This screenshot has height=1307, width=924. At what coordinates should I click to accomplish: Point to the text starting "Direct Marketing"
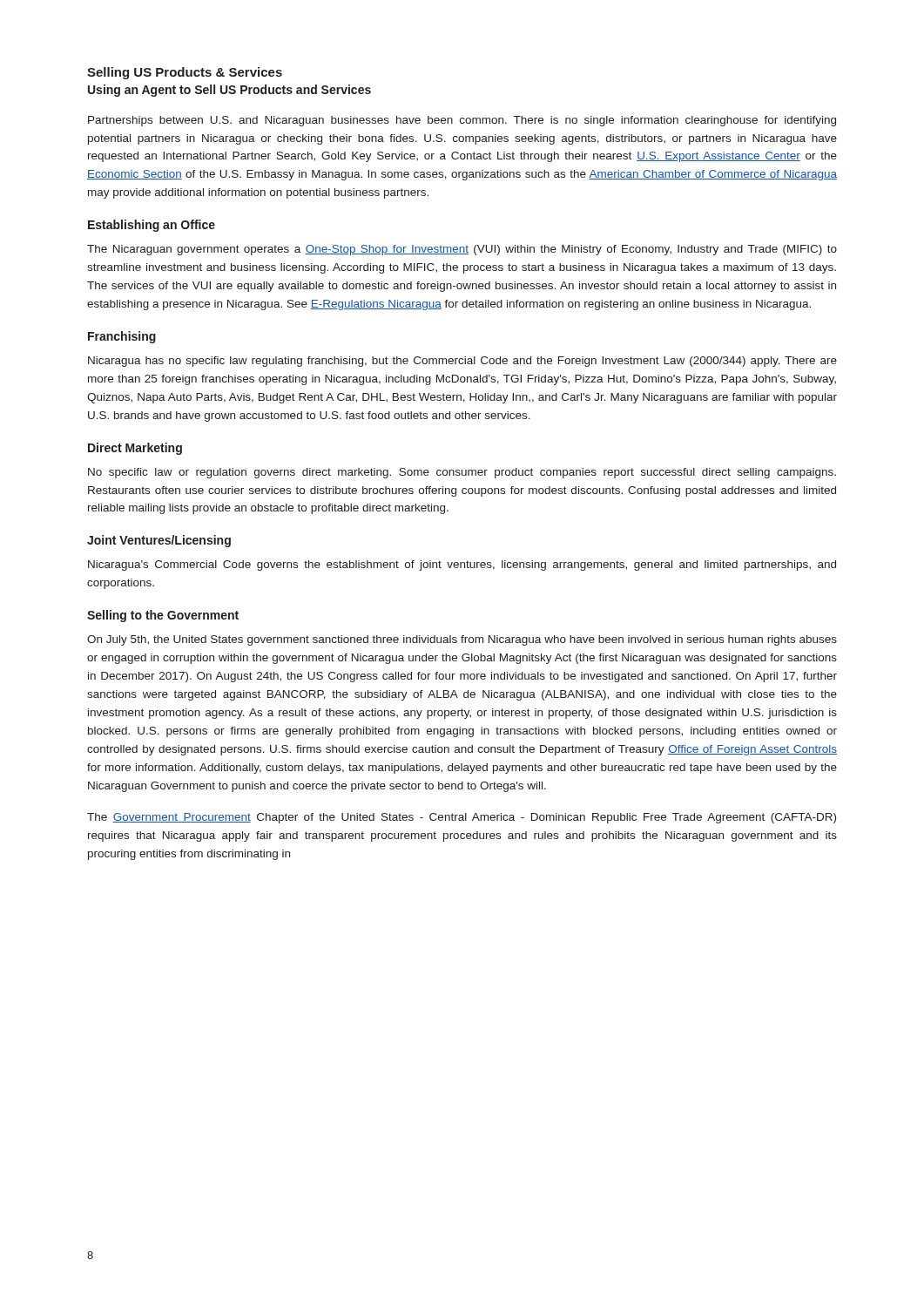(x=135, y=448)
